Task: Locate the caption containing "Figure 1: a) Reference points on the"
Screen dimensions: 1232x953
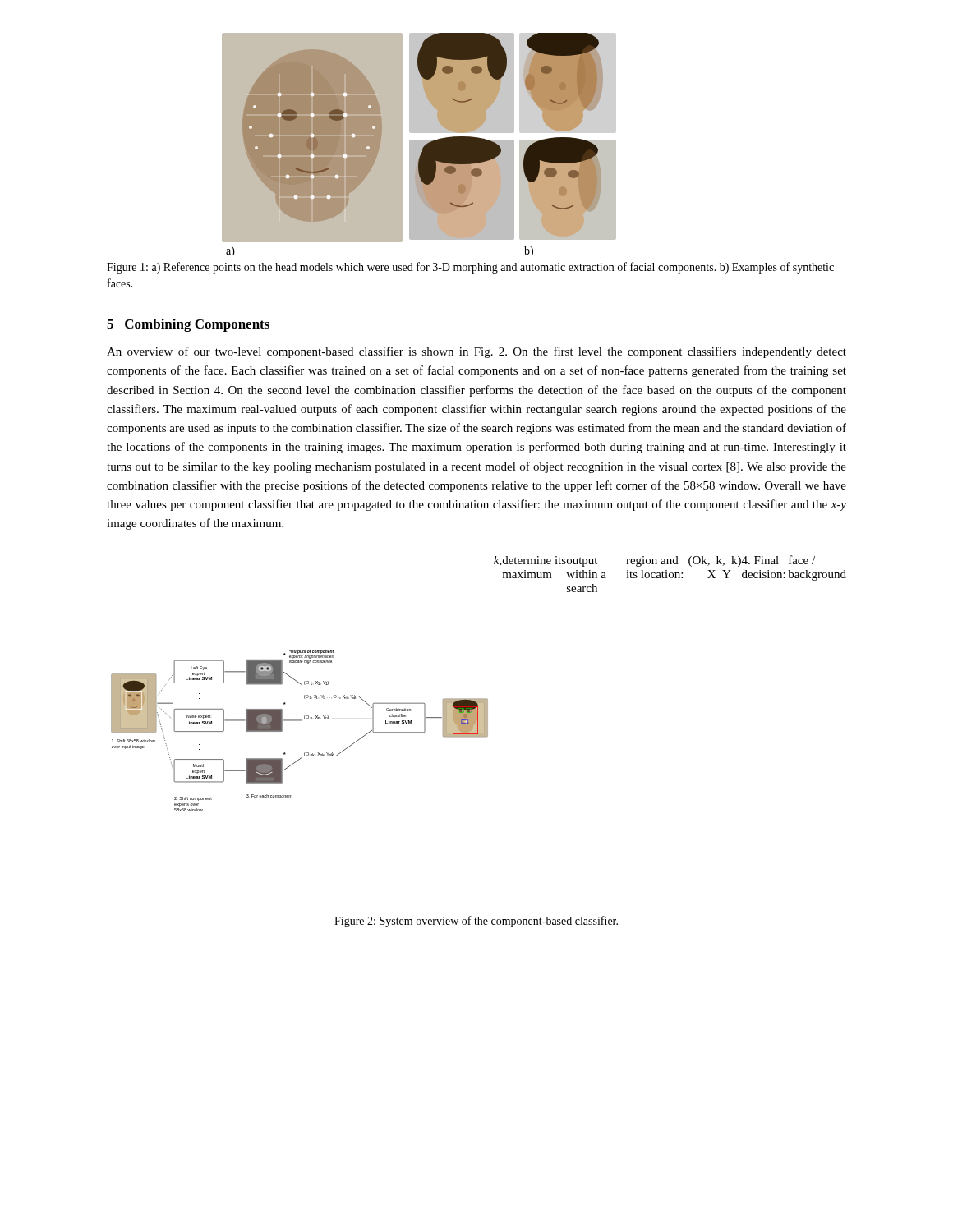Action: (470, 275)
